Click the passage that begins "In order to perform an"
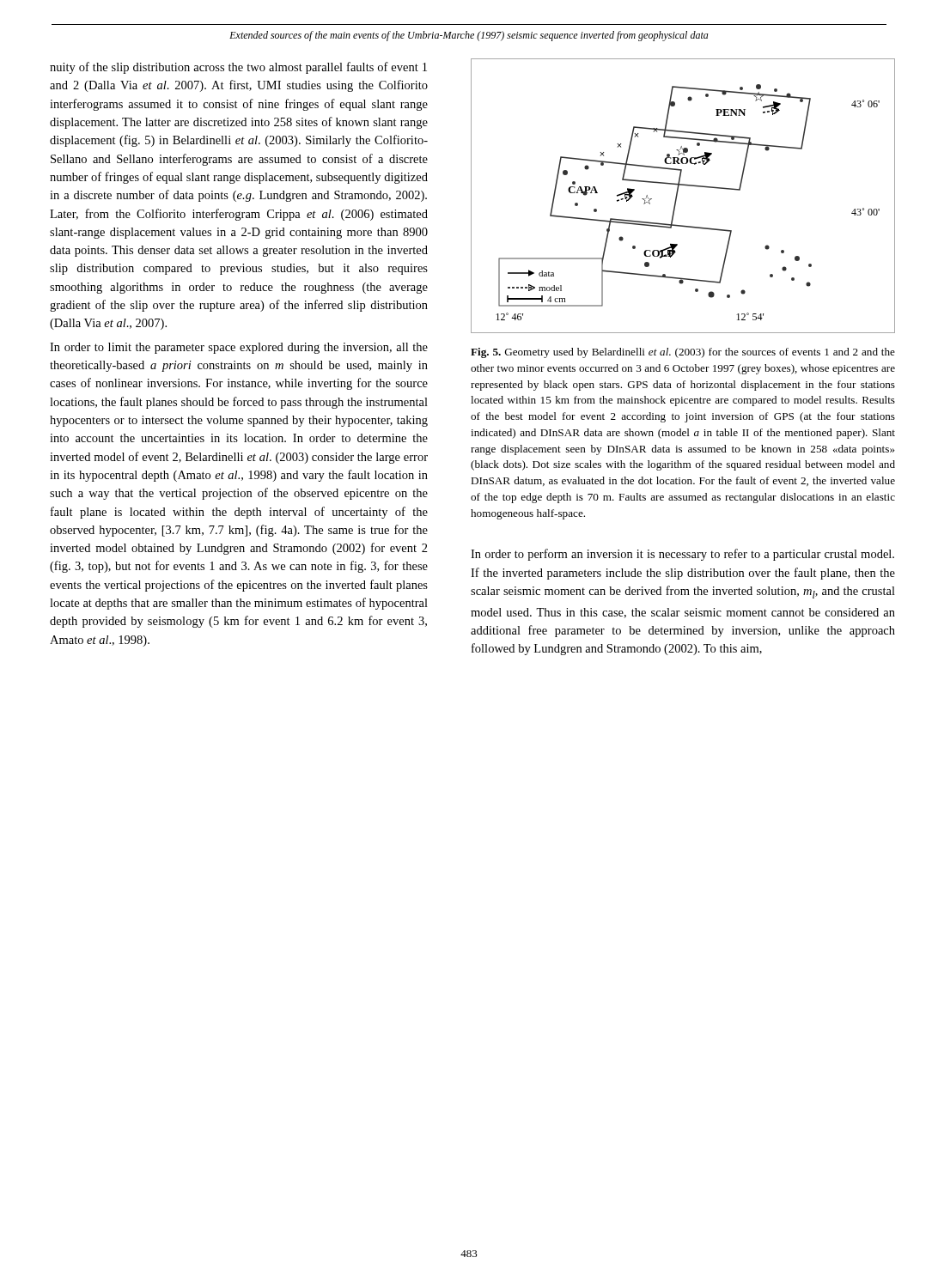Screen dimensions: 1288x938 (x=683, y=602)
